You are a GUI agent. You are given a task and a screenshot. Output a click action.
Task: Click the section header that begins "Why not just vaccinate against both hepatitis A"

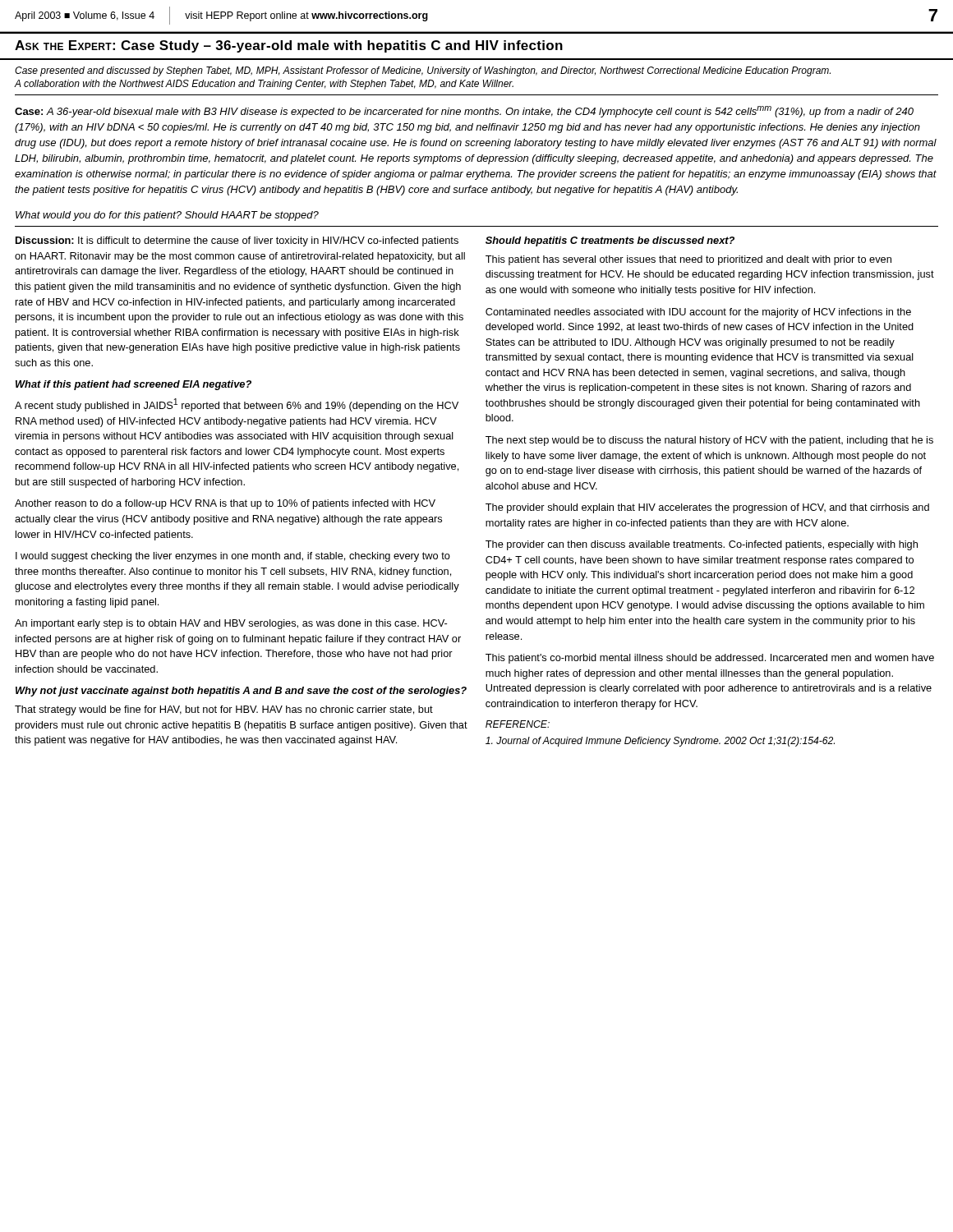[241, 691]
